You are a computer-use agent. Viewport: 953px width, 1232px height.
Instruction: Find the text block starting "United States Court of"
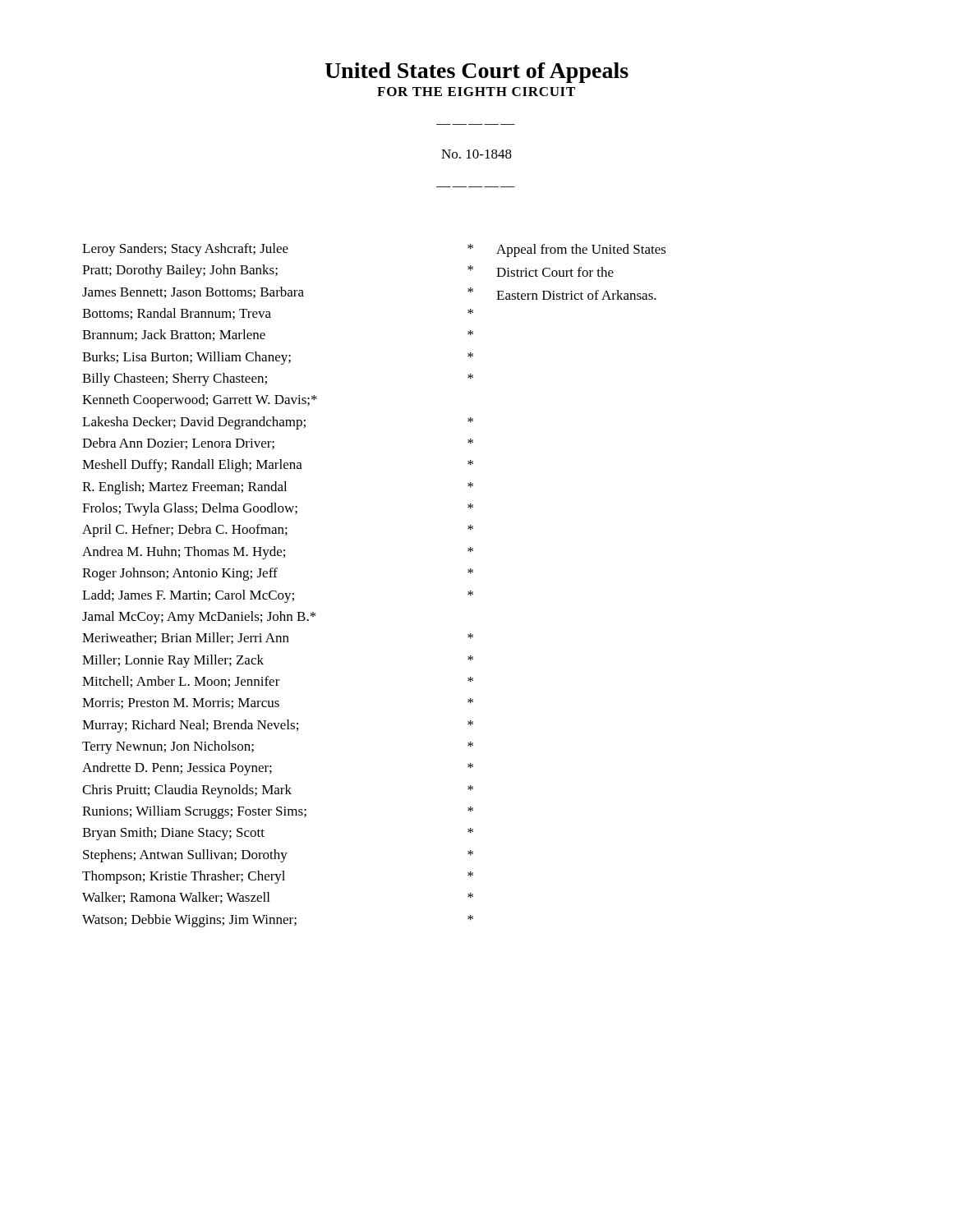(x=476, y=79)
